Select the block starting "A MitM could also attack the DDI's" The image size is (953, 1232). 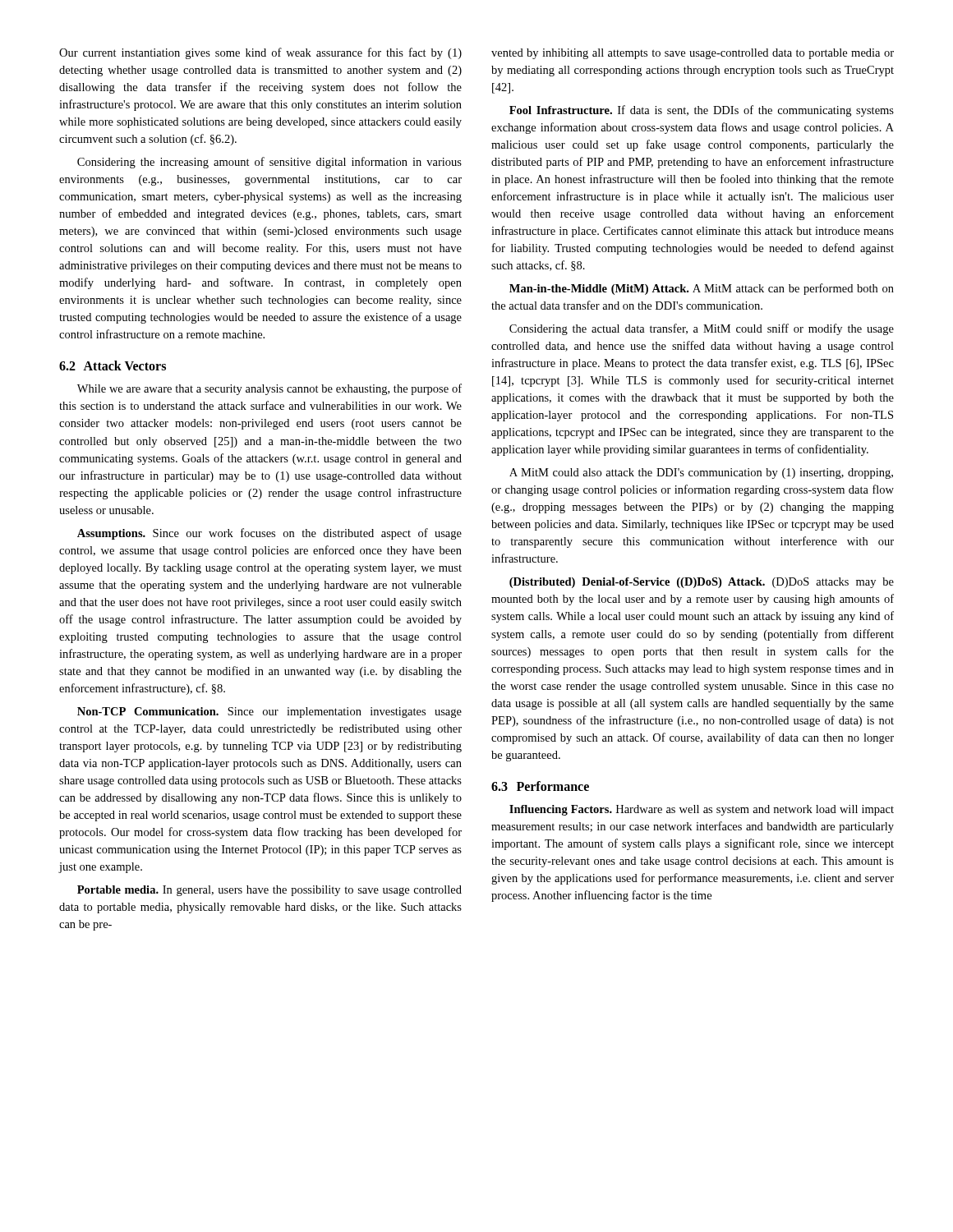coord(693,516)
